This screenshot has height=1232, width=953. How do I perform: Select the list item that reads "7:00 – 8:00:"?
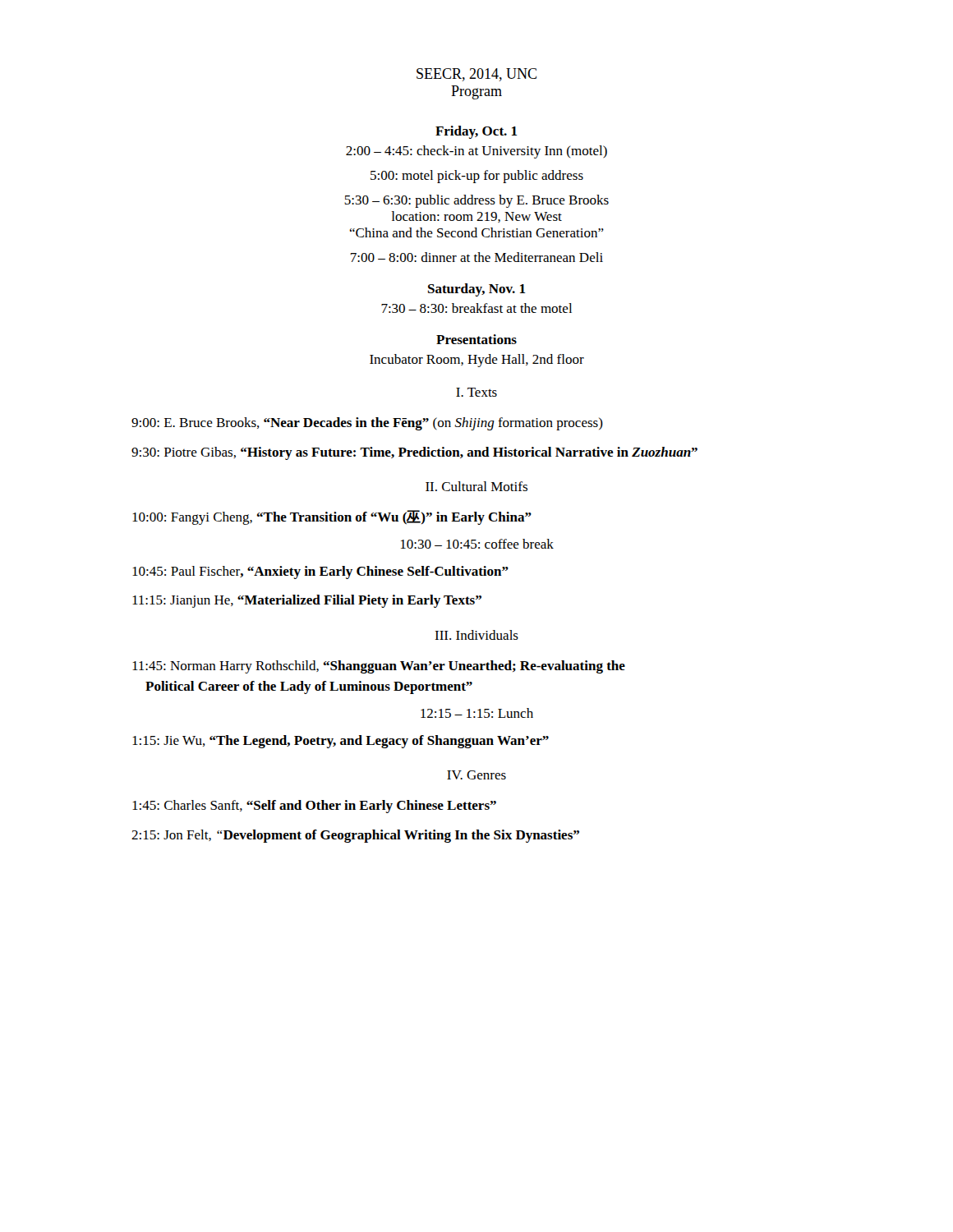[476, 257]
